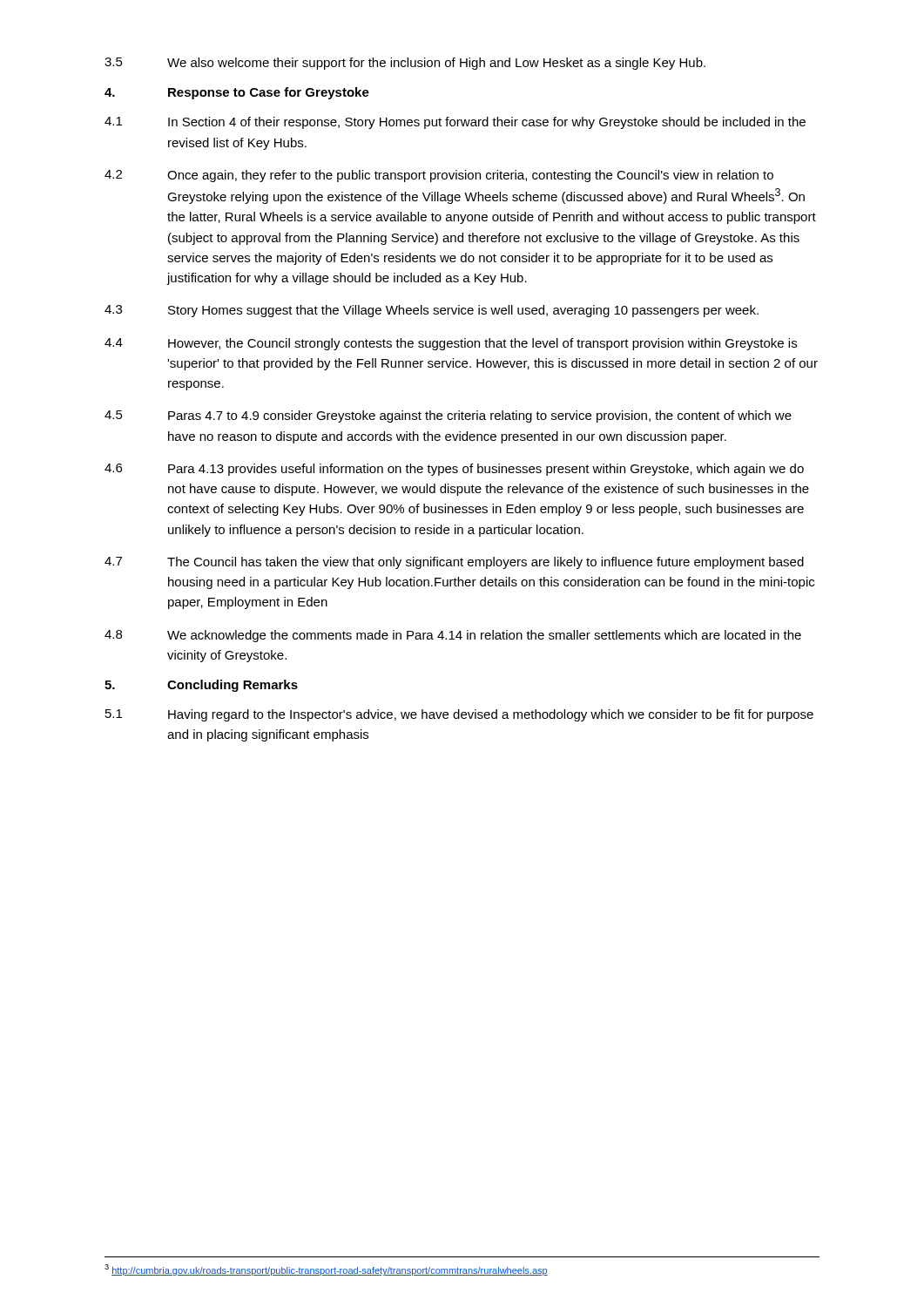Select the element starting "5. Concluding Remarks"

tap(201, 686)
